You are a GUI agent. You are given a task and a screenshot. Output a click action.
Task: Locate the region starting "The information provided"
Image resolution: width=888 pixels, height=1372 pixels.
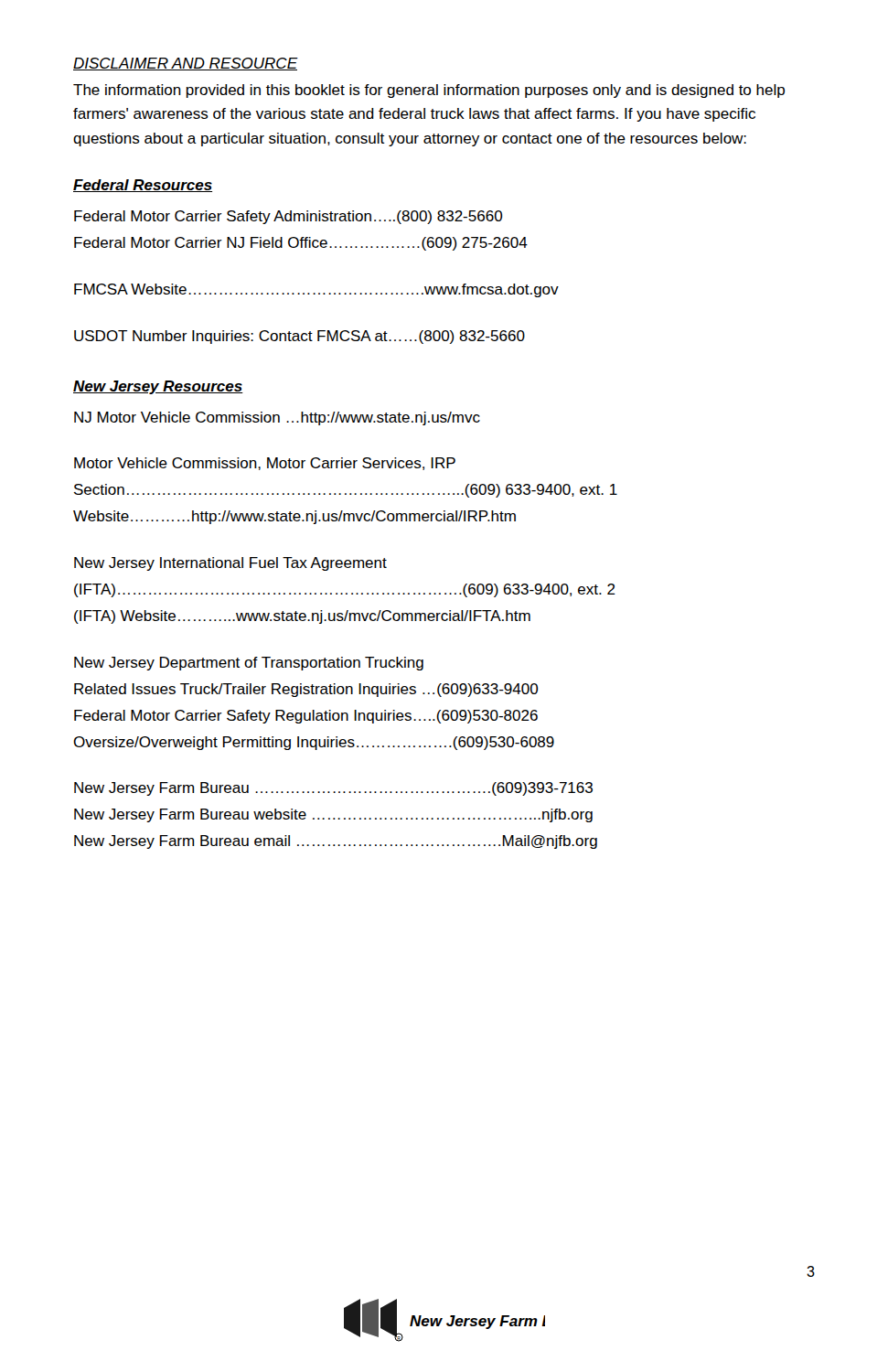tap(429, 114)
